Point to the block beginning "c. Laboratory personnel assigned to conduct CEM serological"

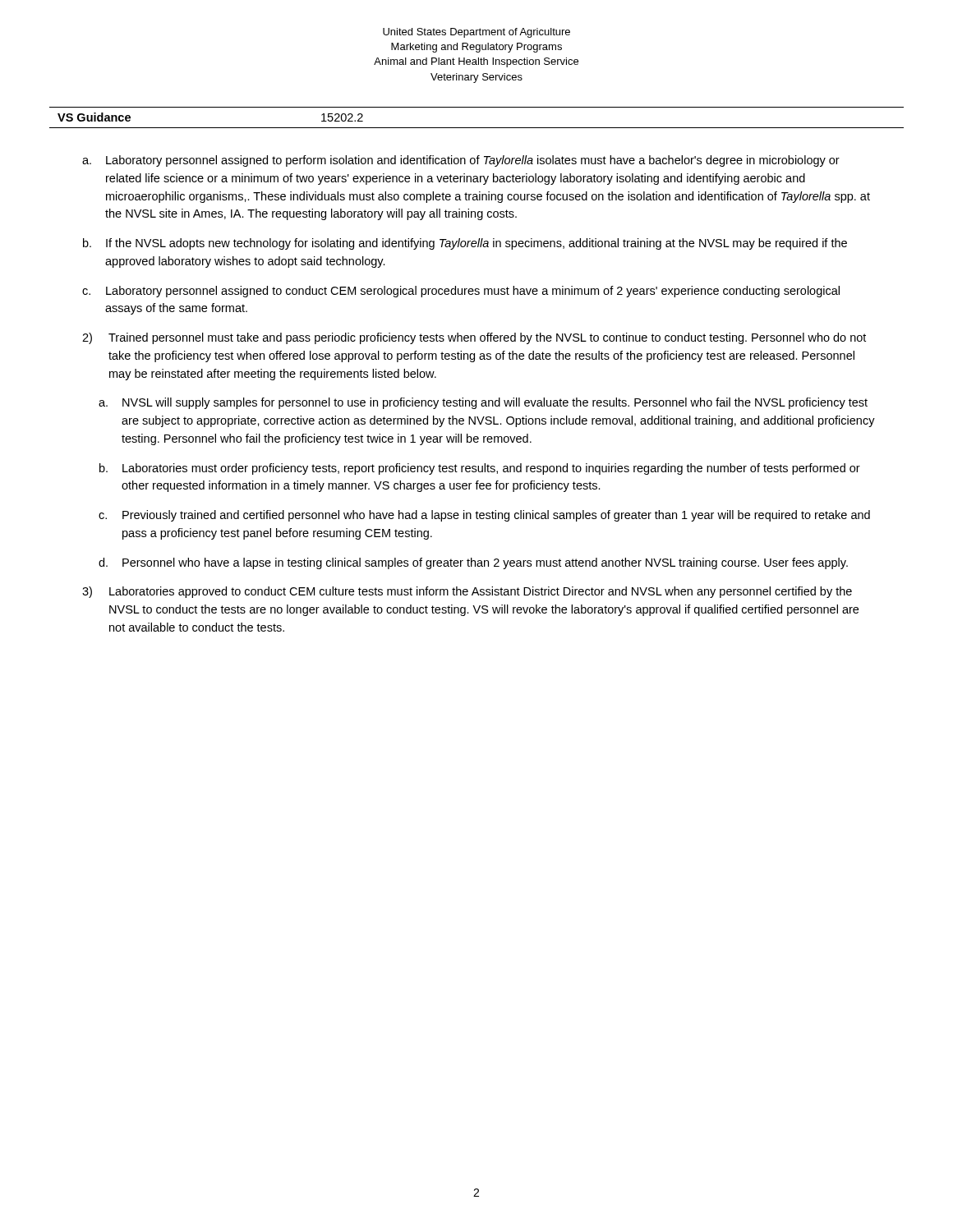pyautogui.click(x=481, y=300)
